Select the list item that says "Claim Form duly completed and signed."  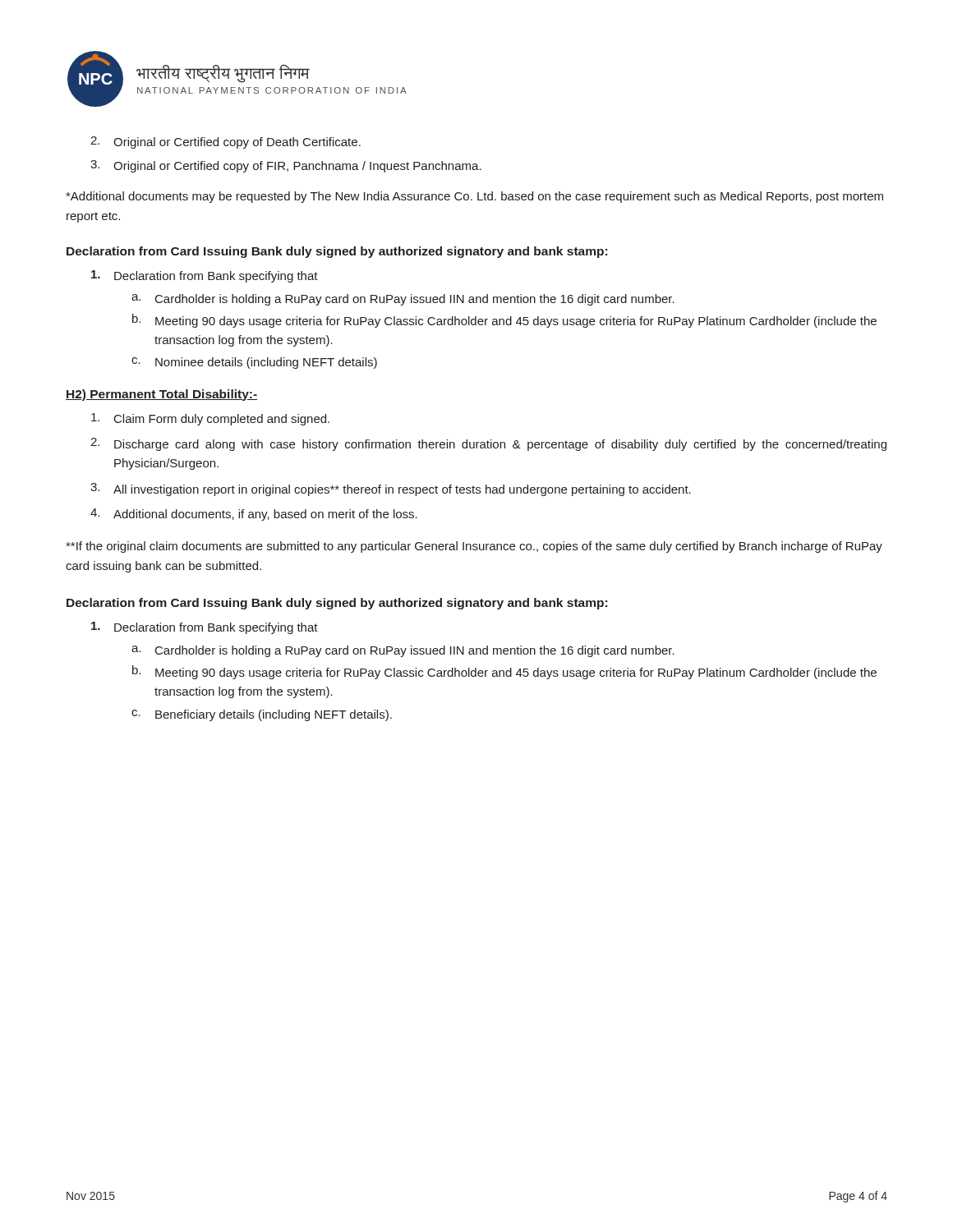(210, 419)
